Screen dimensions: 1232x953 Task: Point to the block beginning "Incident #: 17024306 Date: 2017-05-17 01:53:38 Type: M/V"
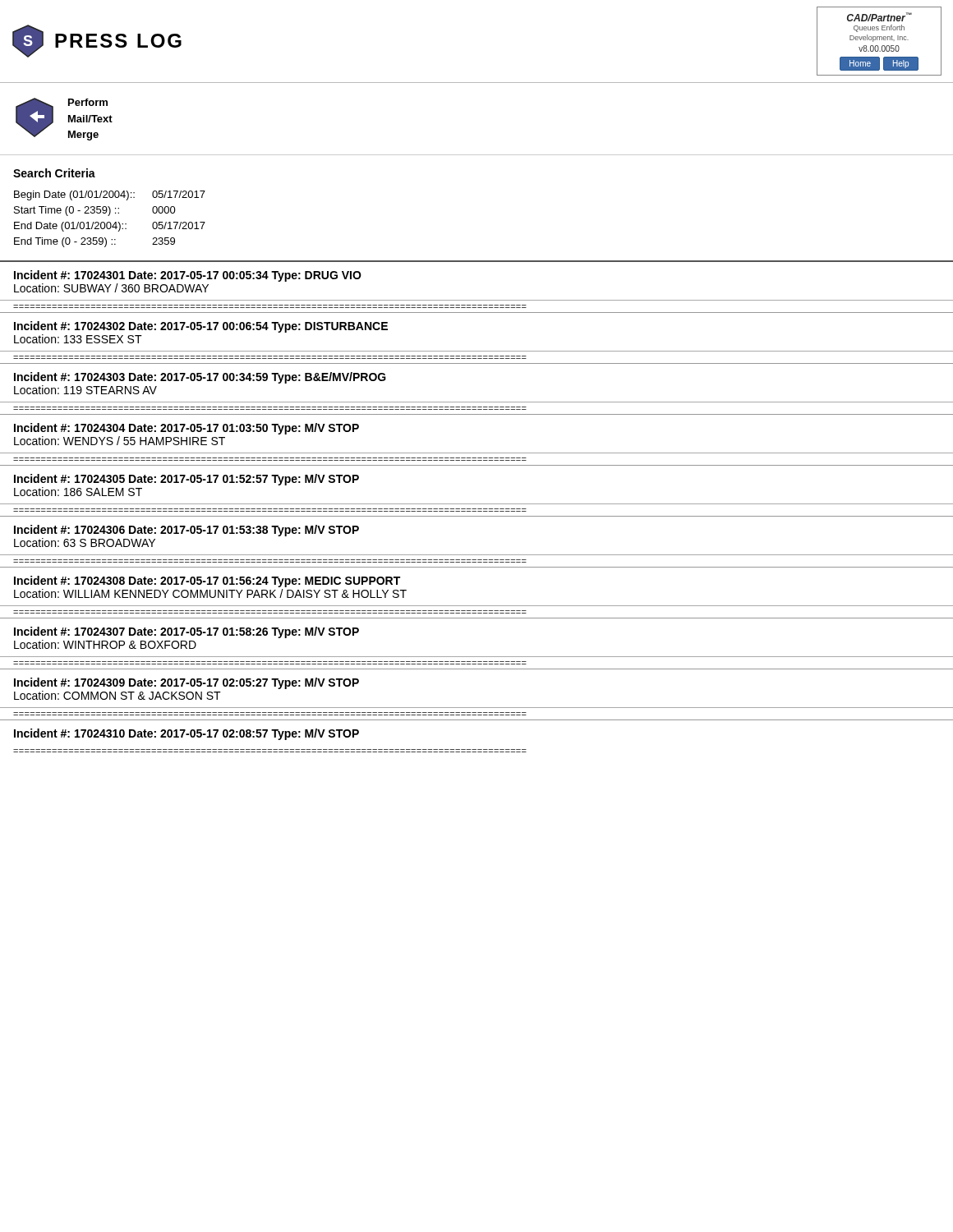point(186,531)
